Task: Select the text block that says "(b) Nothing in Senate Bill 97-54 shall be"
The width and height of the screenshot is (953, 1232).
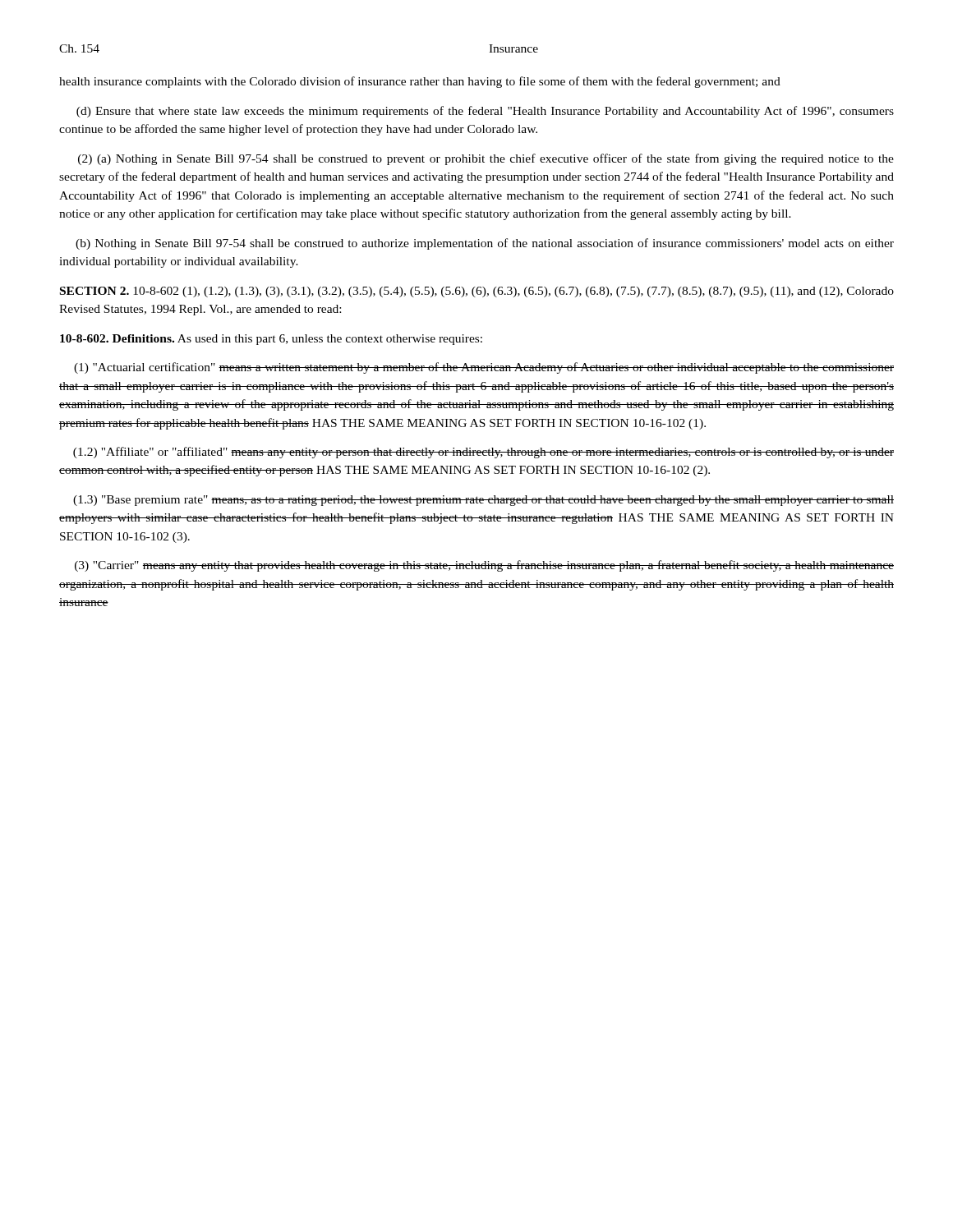Action: (x=476, y=252)
